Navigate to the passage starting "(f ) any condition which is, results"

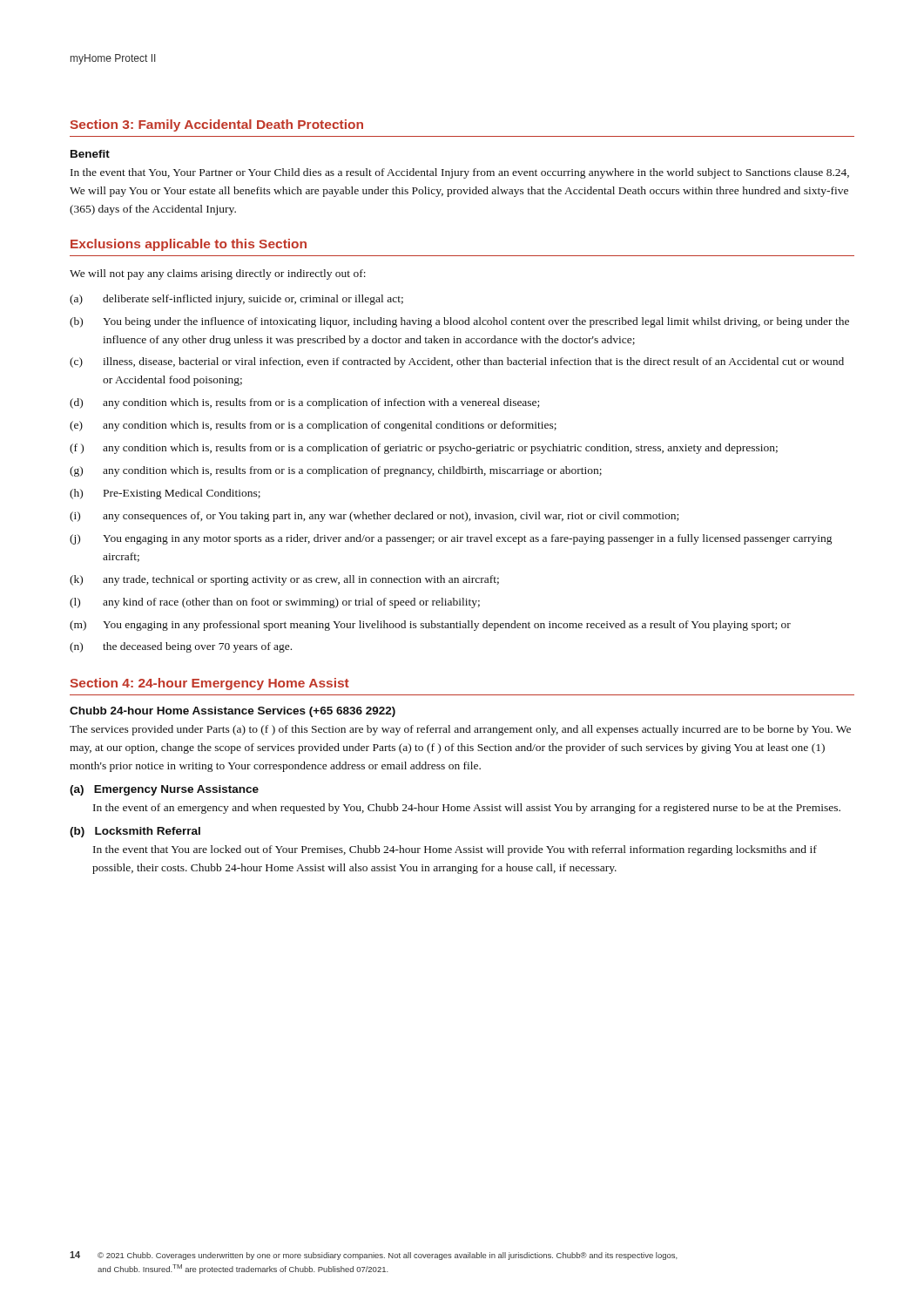pyautogui.click(x=462, y=448)
